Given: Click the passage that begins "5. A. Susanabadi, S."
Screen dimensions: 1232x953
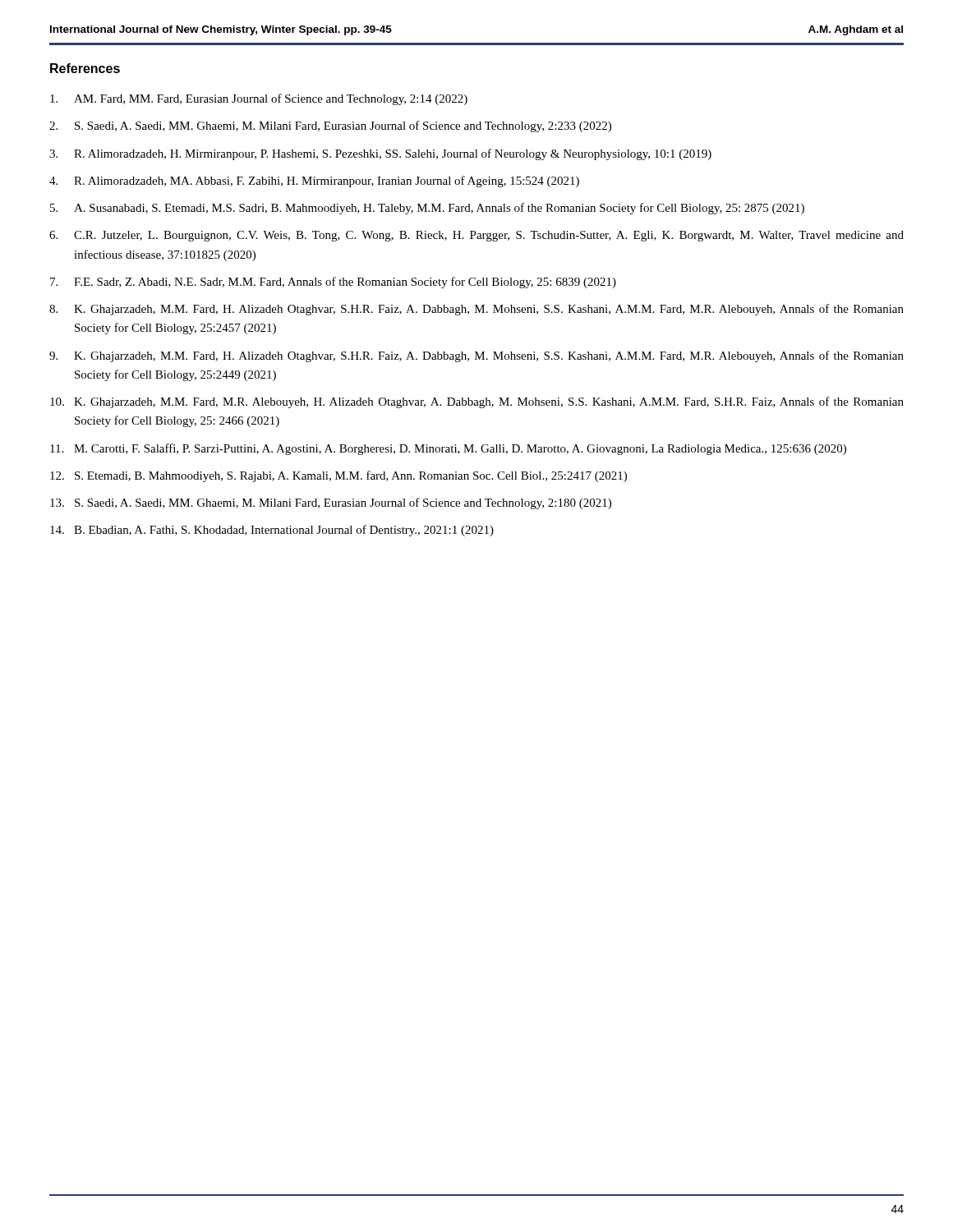Looking at the screenshot, I should coord(476,208).
